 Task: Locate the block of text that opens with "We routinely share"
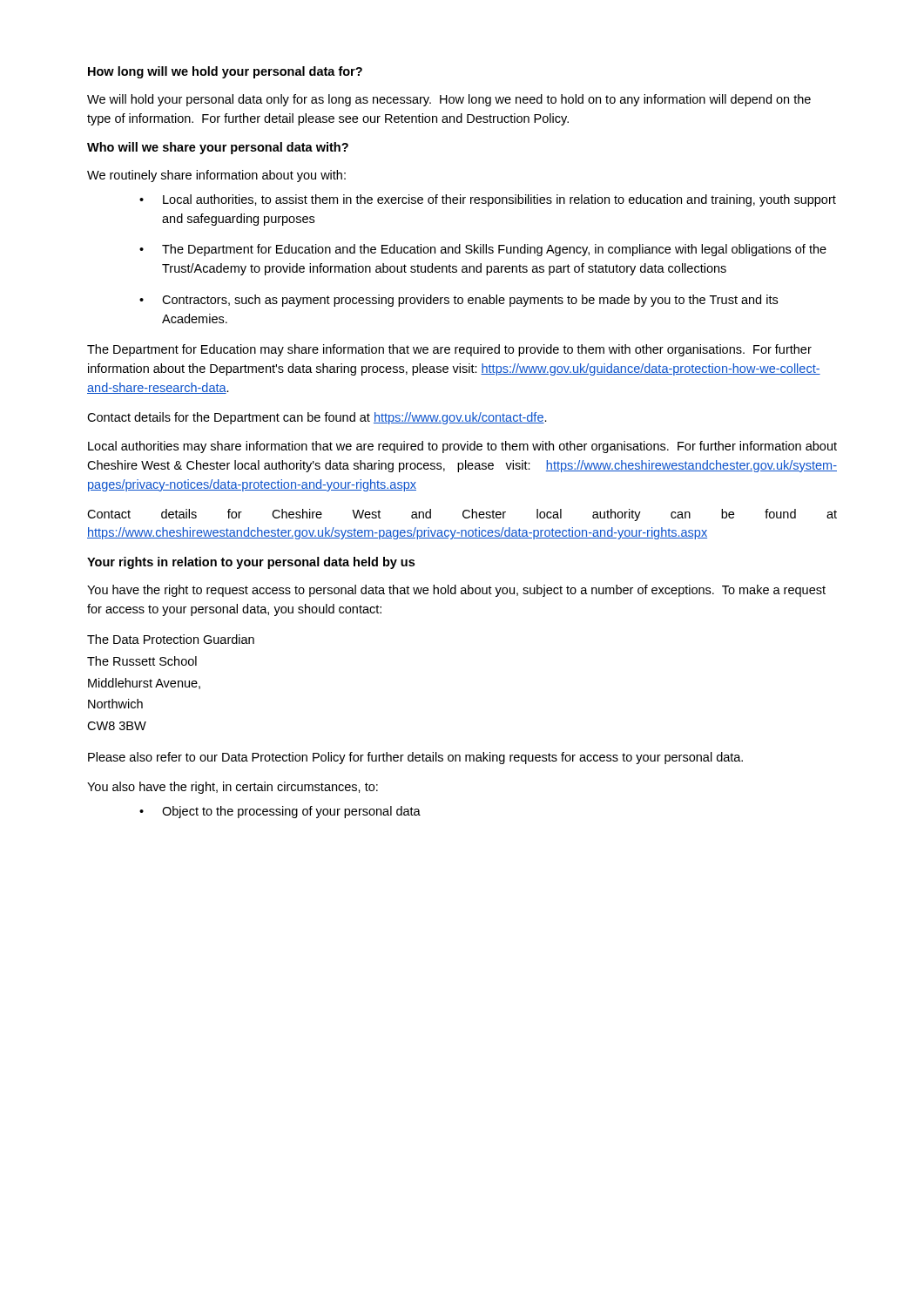(x=217, y=175)
